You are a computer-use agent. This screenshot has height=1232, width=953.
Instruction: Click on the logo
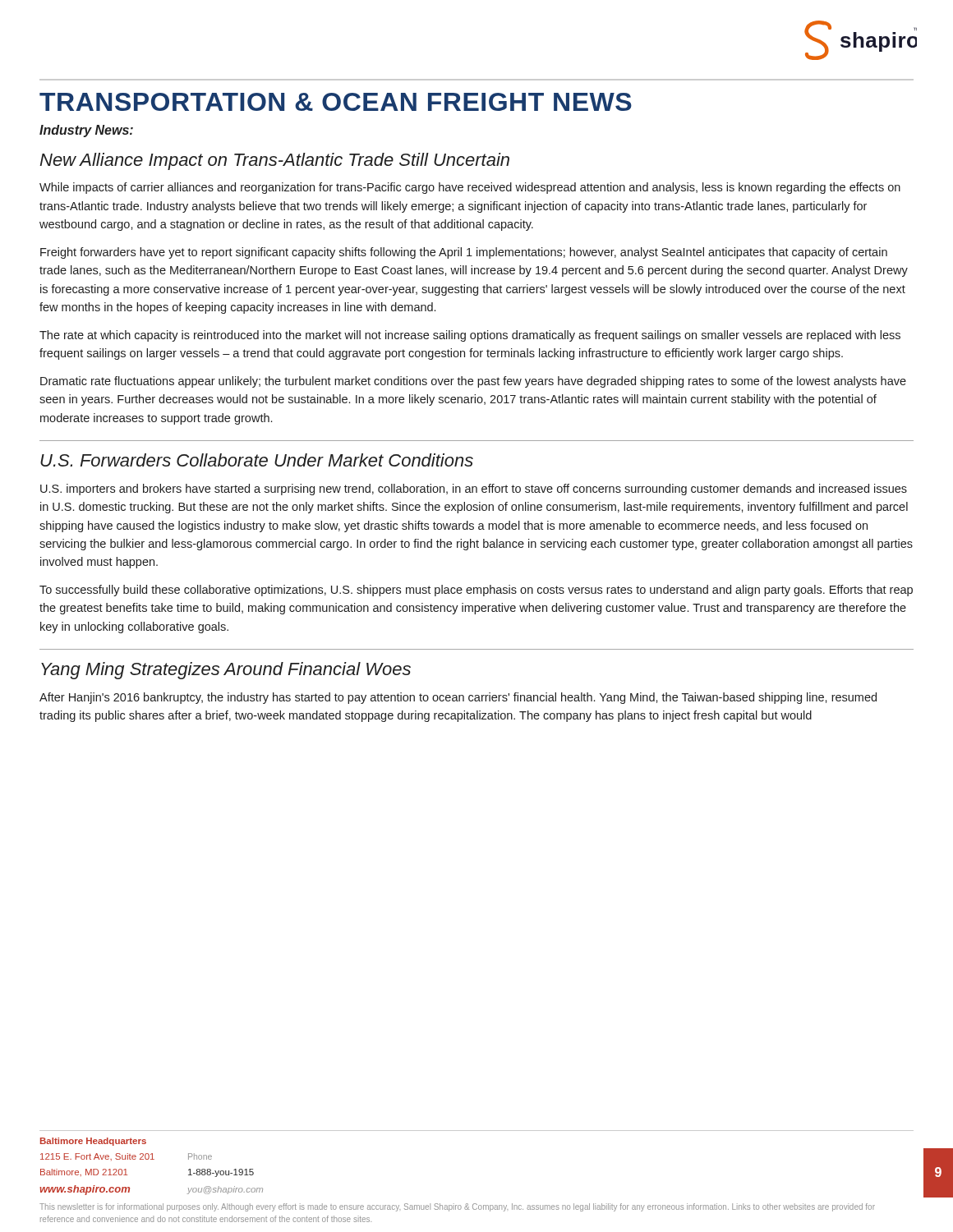coord(859,42)
